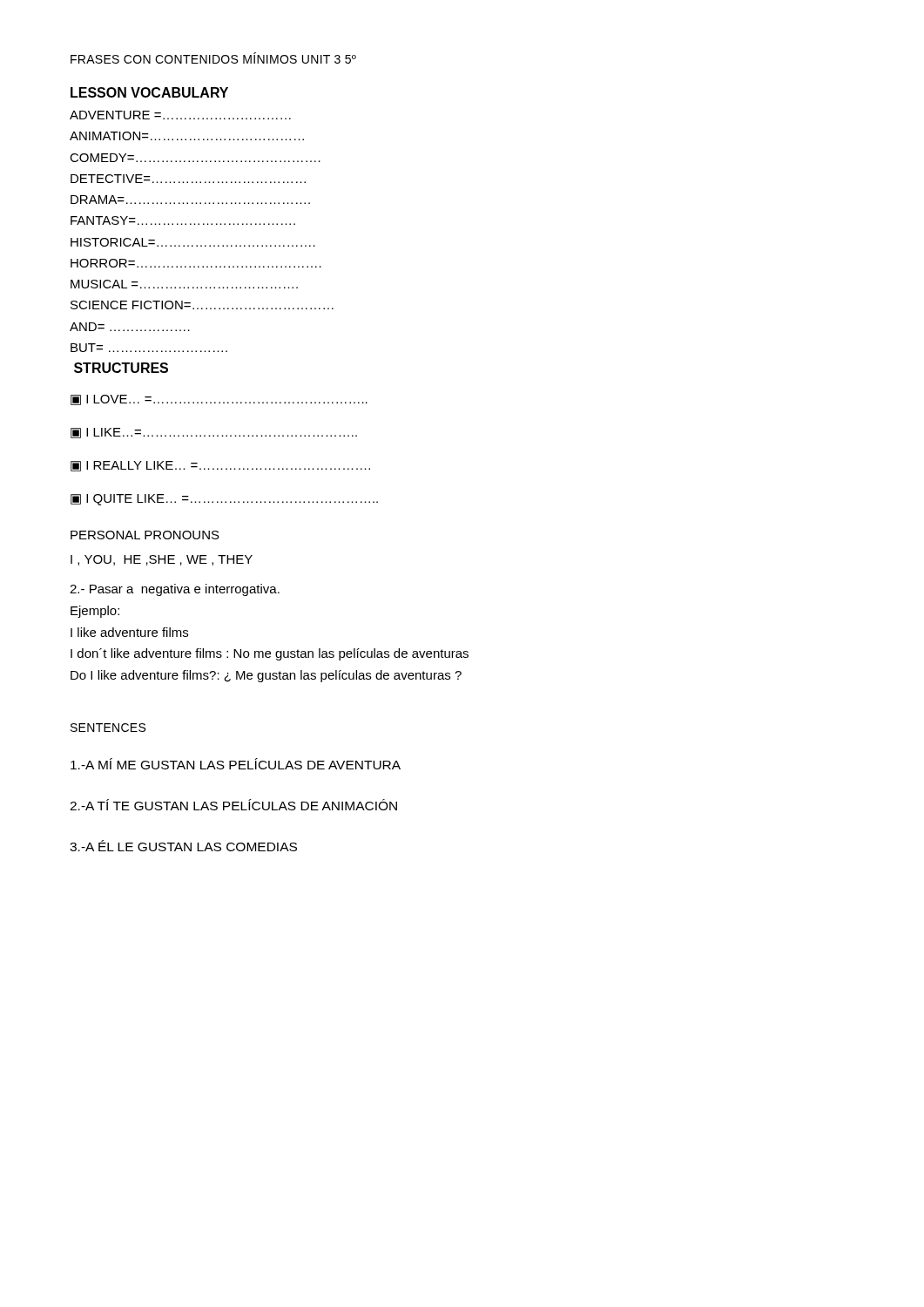Click on the block starting "▣ I QUITE LIKE… =…………………………………….."
924x1307 pixels.
[x=224, y=498]
